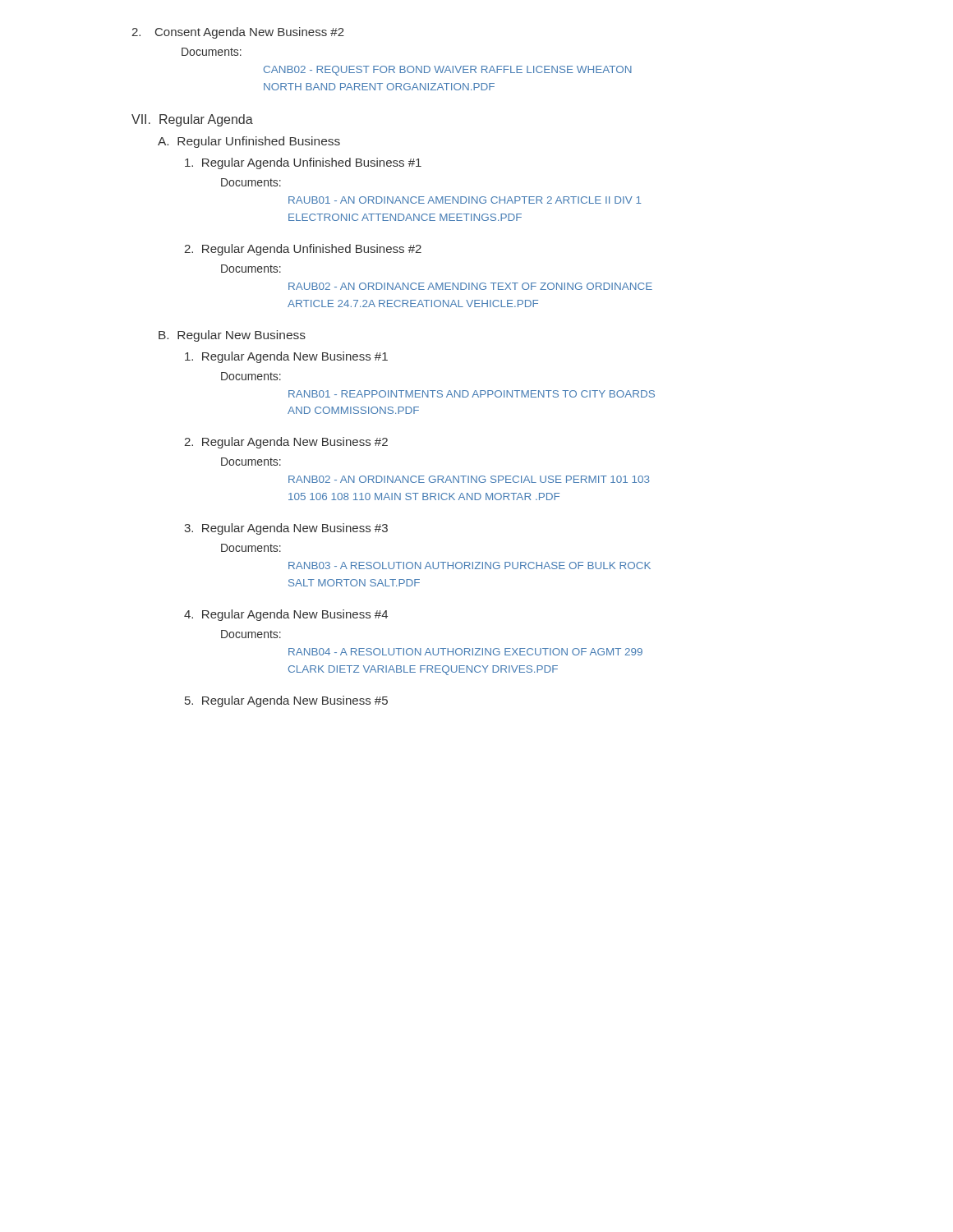Image resolution: width=953 pixels, height=1232 pixels.
Task: Point to the block starting "Regular Agenda Unfinished Business #1"
Action: [x=303, y=162]
